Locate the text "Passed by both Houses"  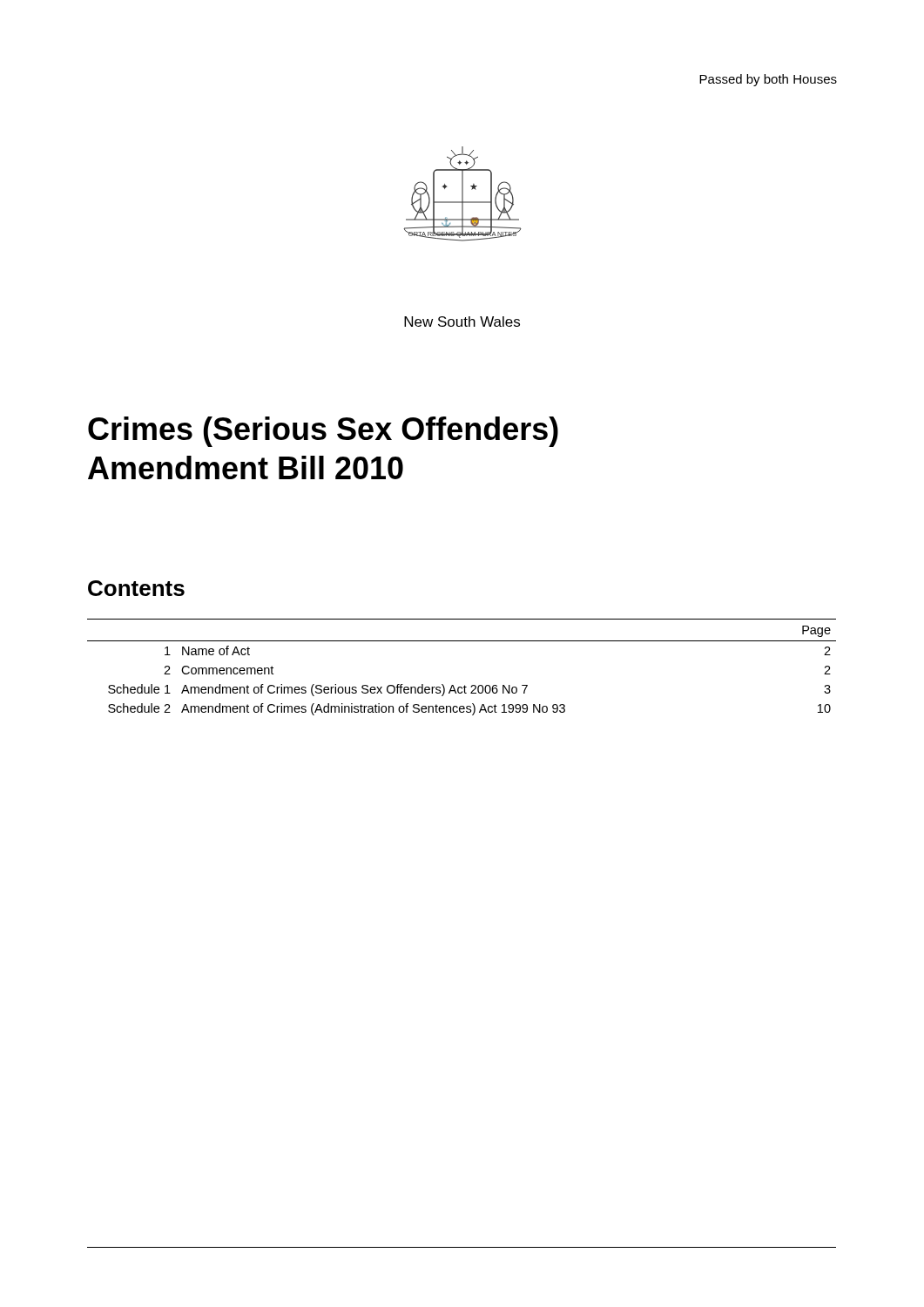(x=768, y=79)
